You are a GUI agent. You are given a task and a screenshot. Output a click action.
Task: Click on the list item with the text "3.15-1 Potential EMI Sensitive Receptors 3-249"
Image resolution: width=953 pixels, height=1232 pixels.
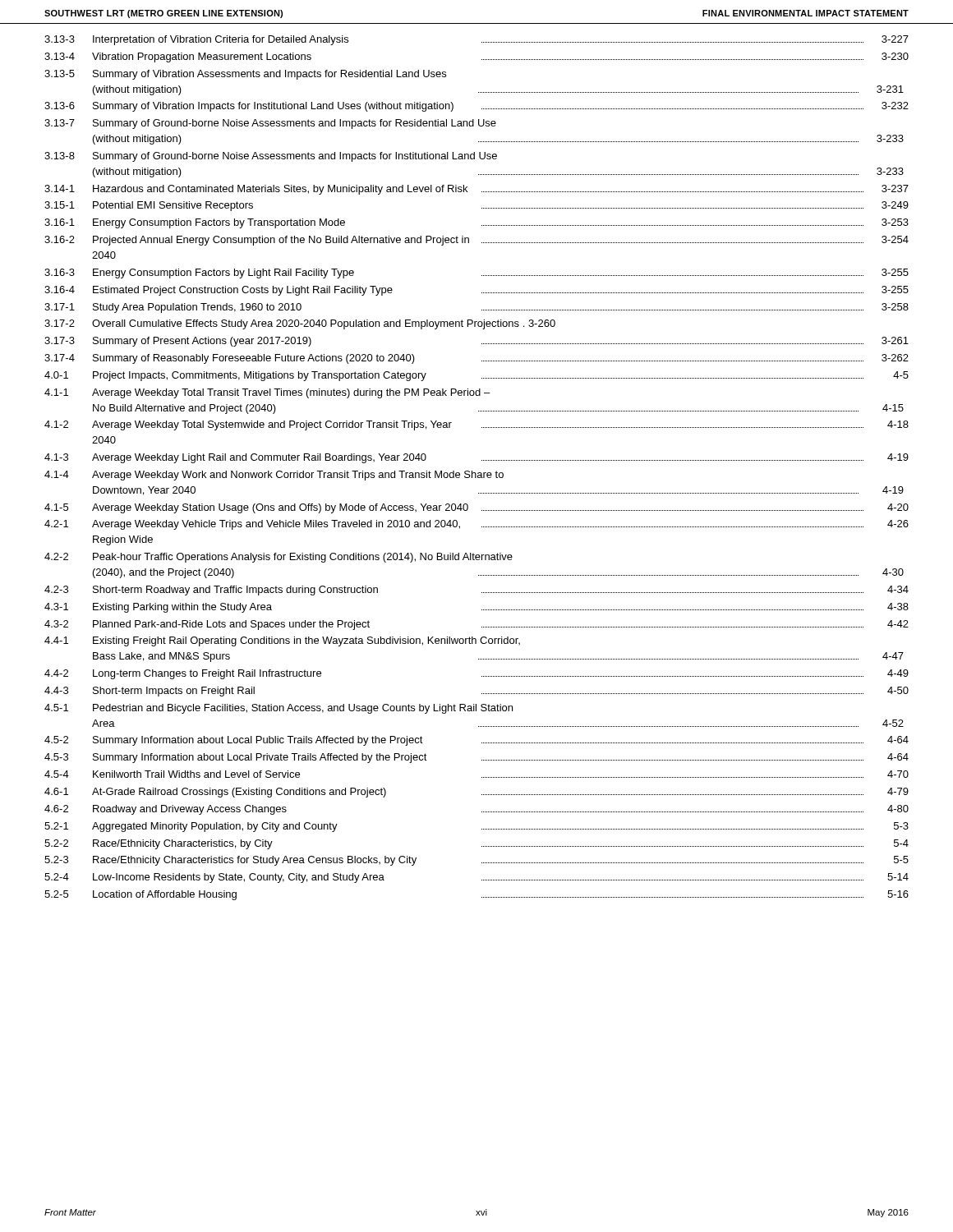click(476, 206)
